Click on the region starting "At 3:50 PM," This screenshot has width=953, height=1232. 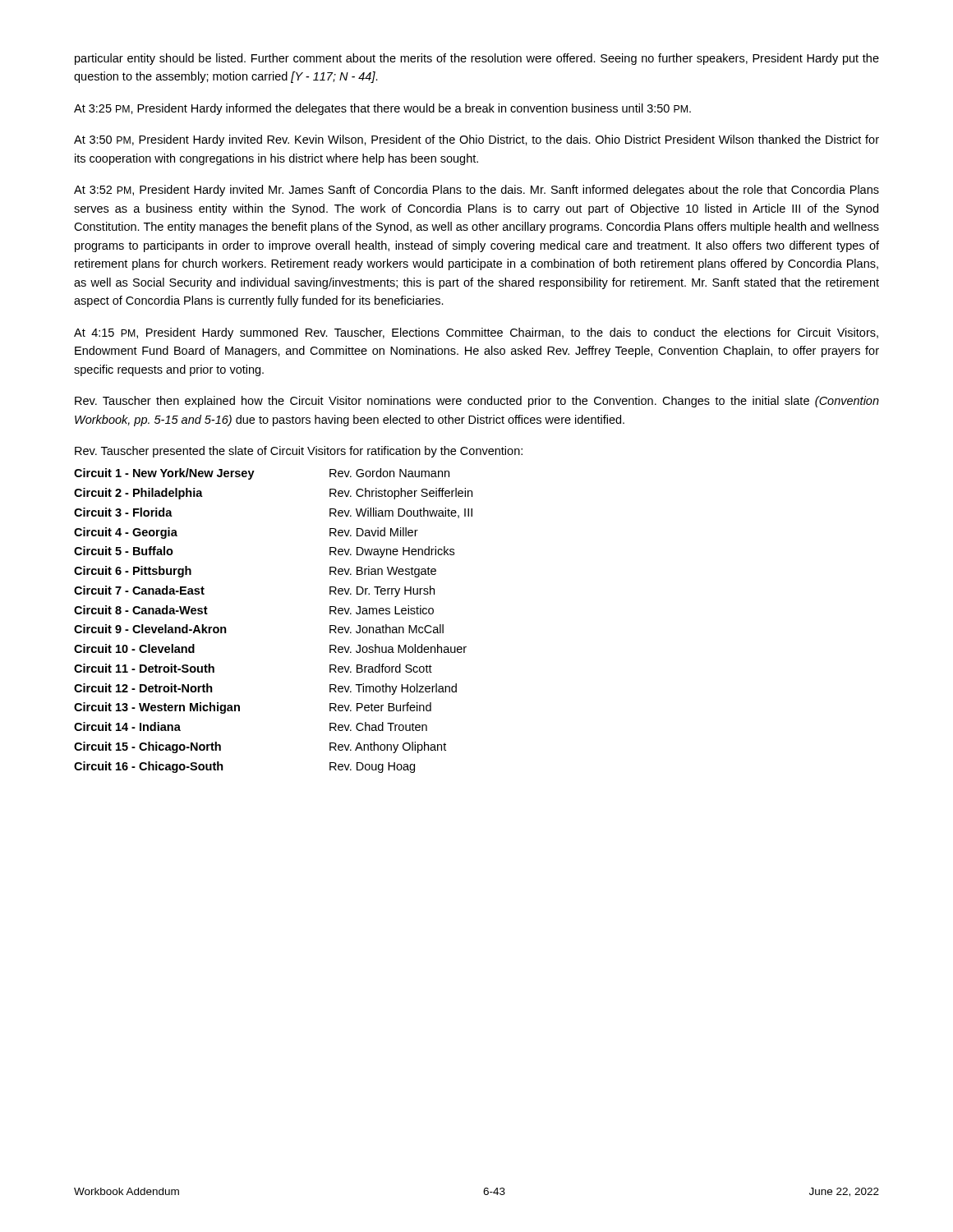(x=476, y=149)
